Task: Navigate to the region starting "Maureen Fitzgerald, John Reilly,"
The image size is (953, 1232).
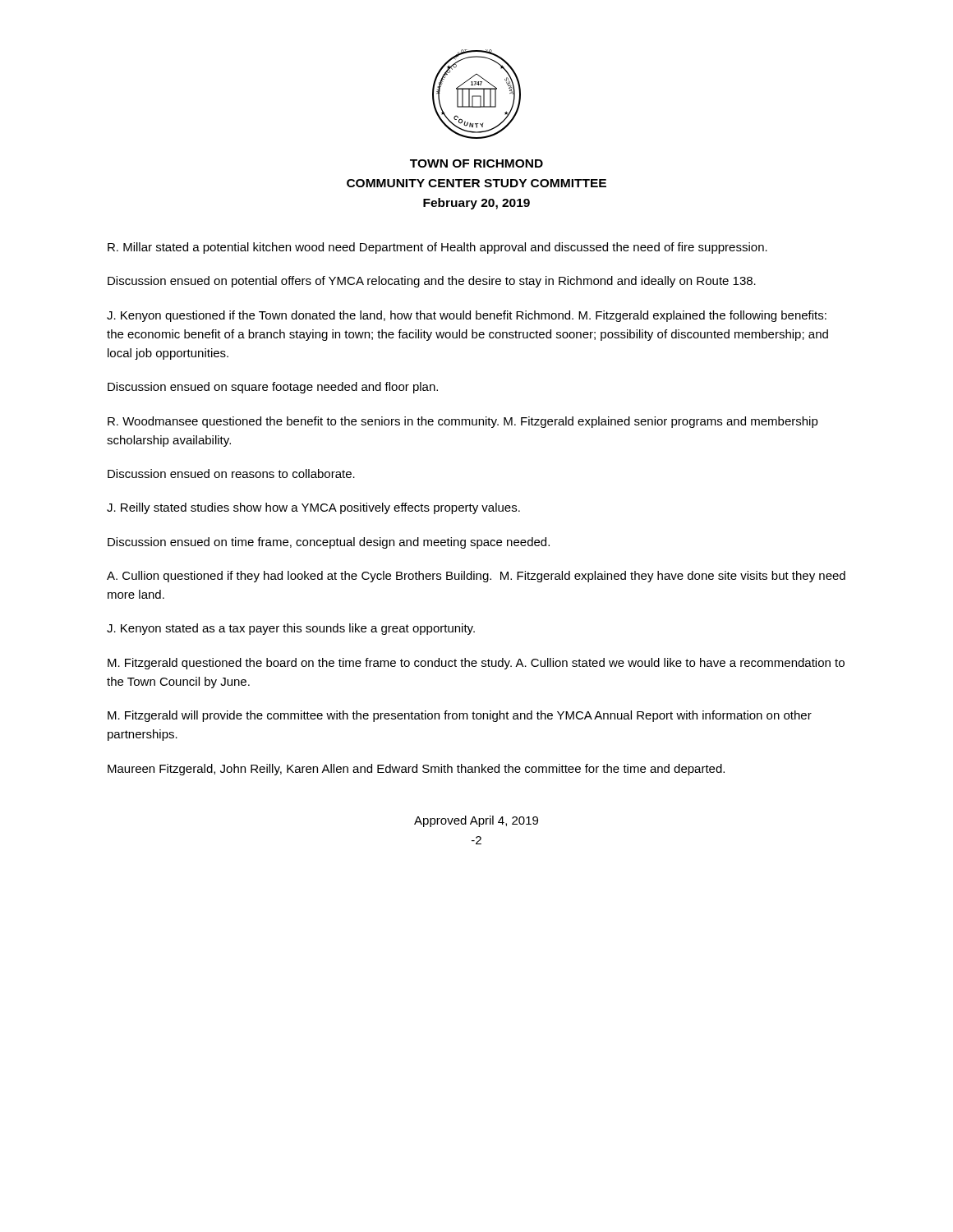Action: point(416,768)
